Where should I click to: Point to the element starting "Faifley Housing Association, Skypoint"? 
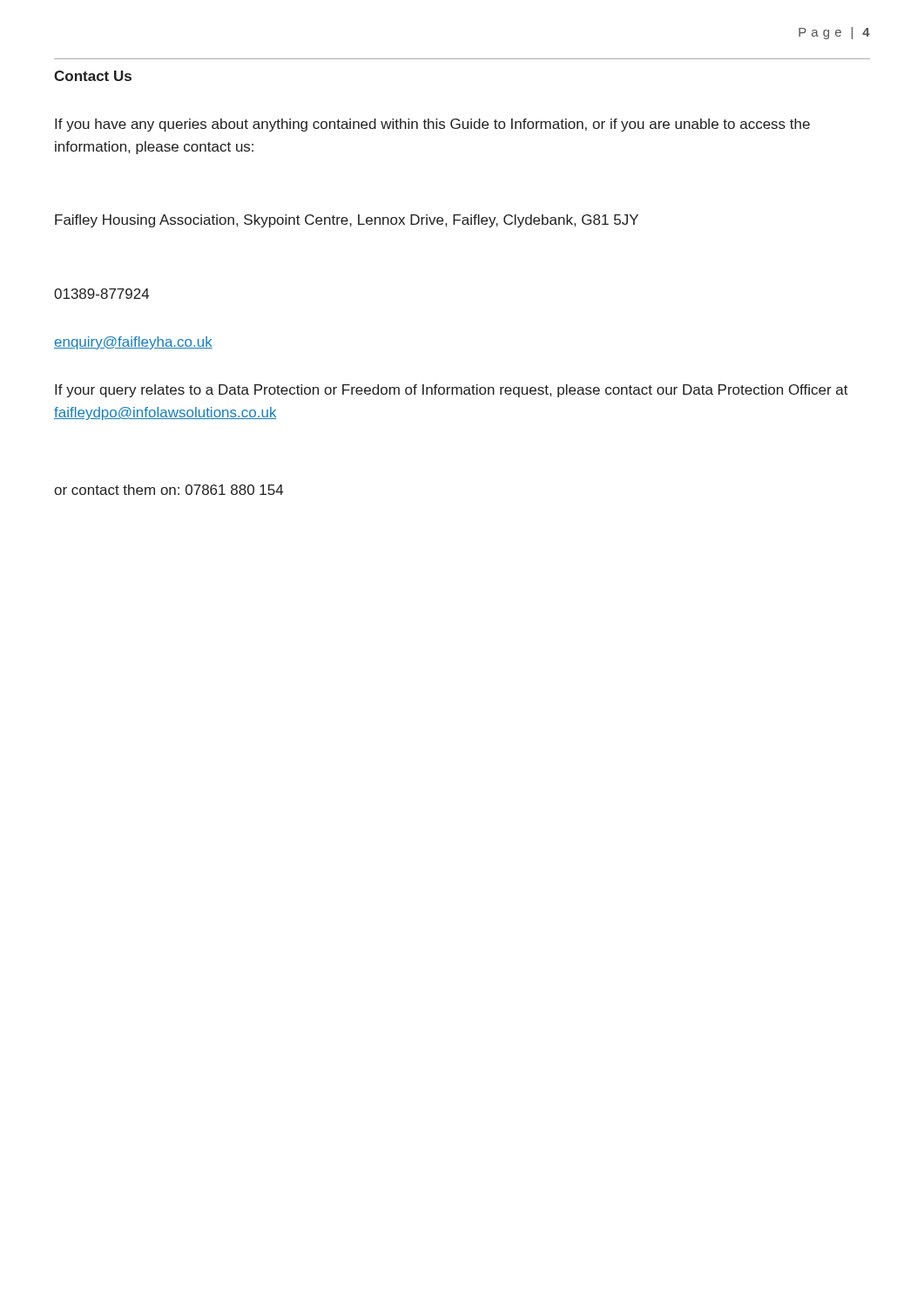pos(346,220)
